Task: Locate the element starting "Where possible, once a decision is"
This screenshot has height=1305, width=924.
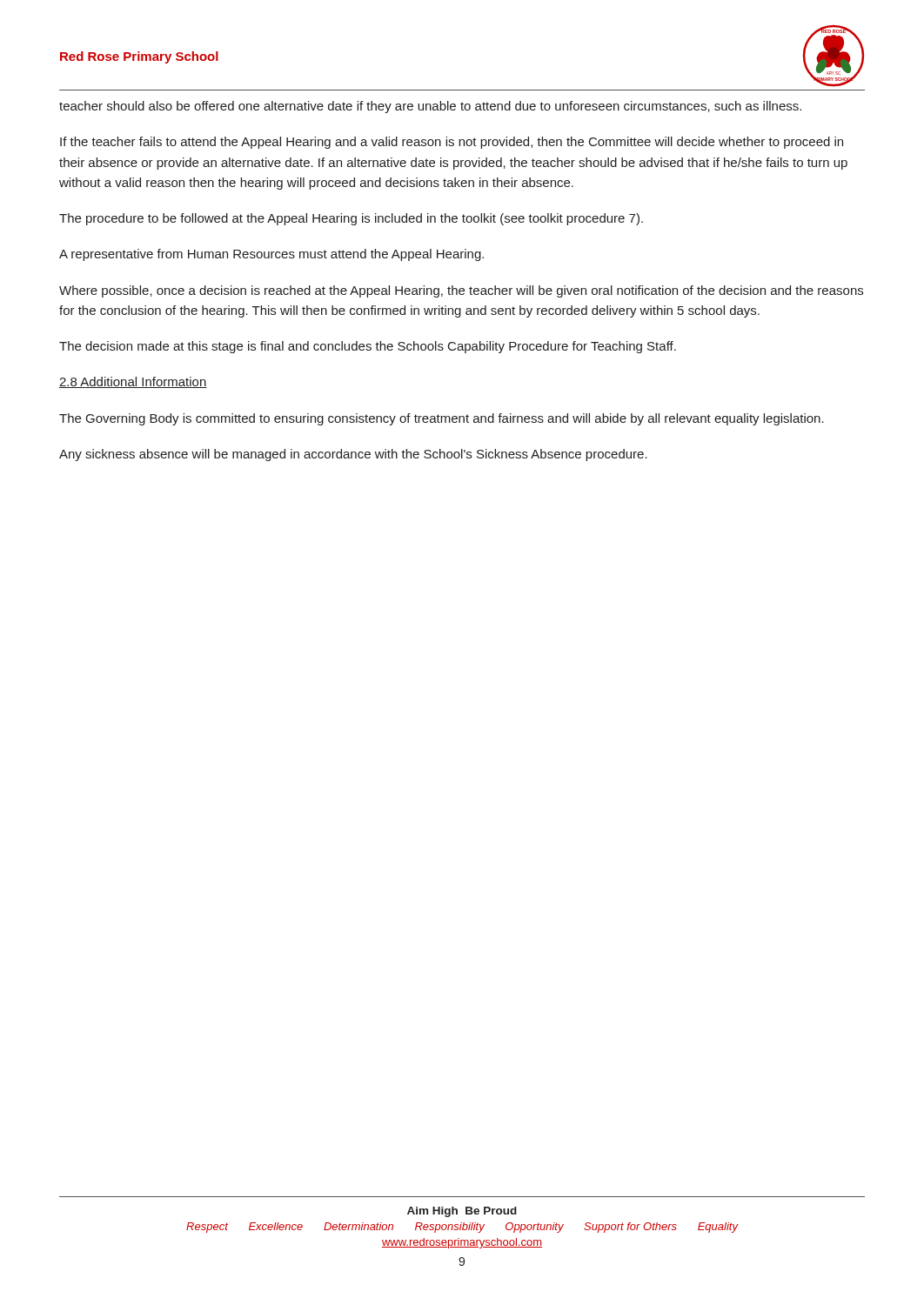Action: pyautogui.click(x=462, y=300)
